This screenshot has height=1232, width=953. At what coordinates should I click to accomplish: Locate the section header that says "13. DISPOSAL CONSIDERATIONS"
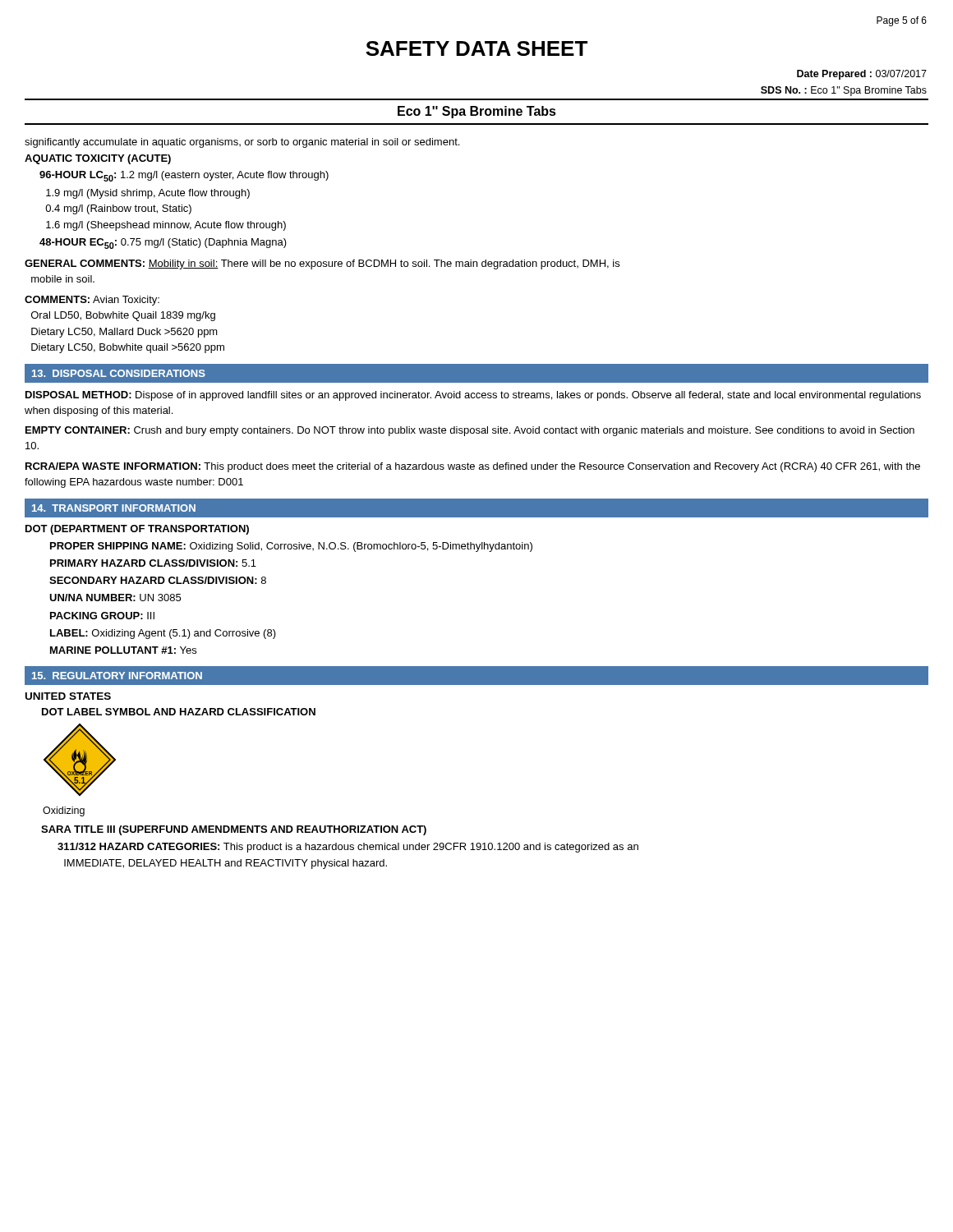118,373
